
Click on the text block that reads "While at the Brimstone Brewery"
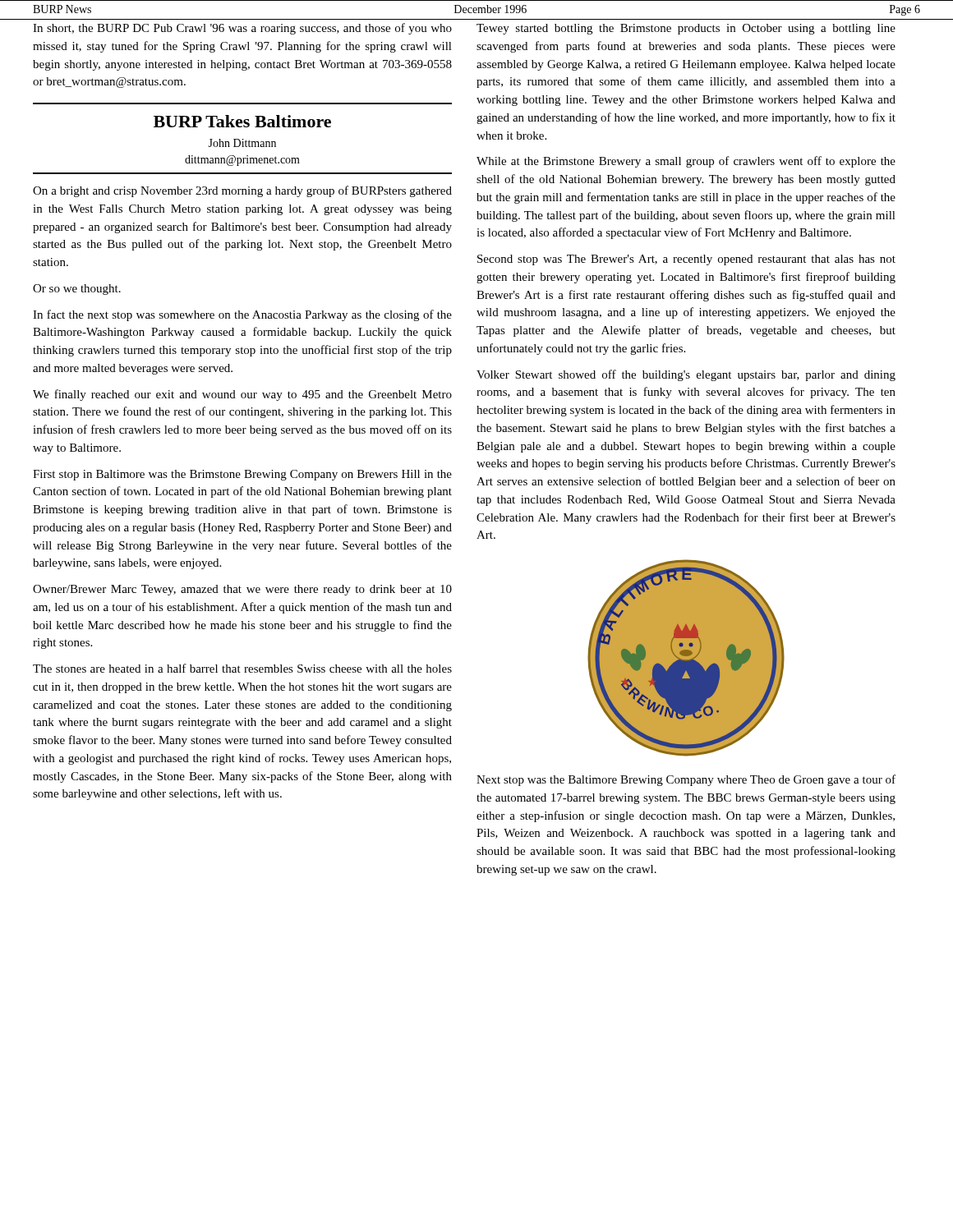point(686,197)
